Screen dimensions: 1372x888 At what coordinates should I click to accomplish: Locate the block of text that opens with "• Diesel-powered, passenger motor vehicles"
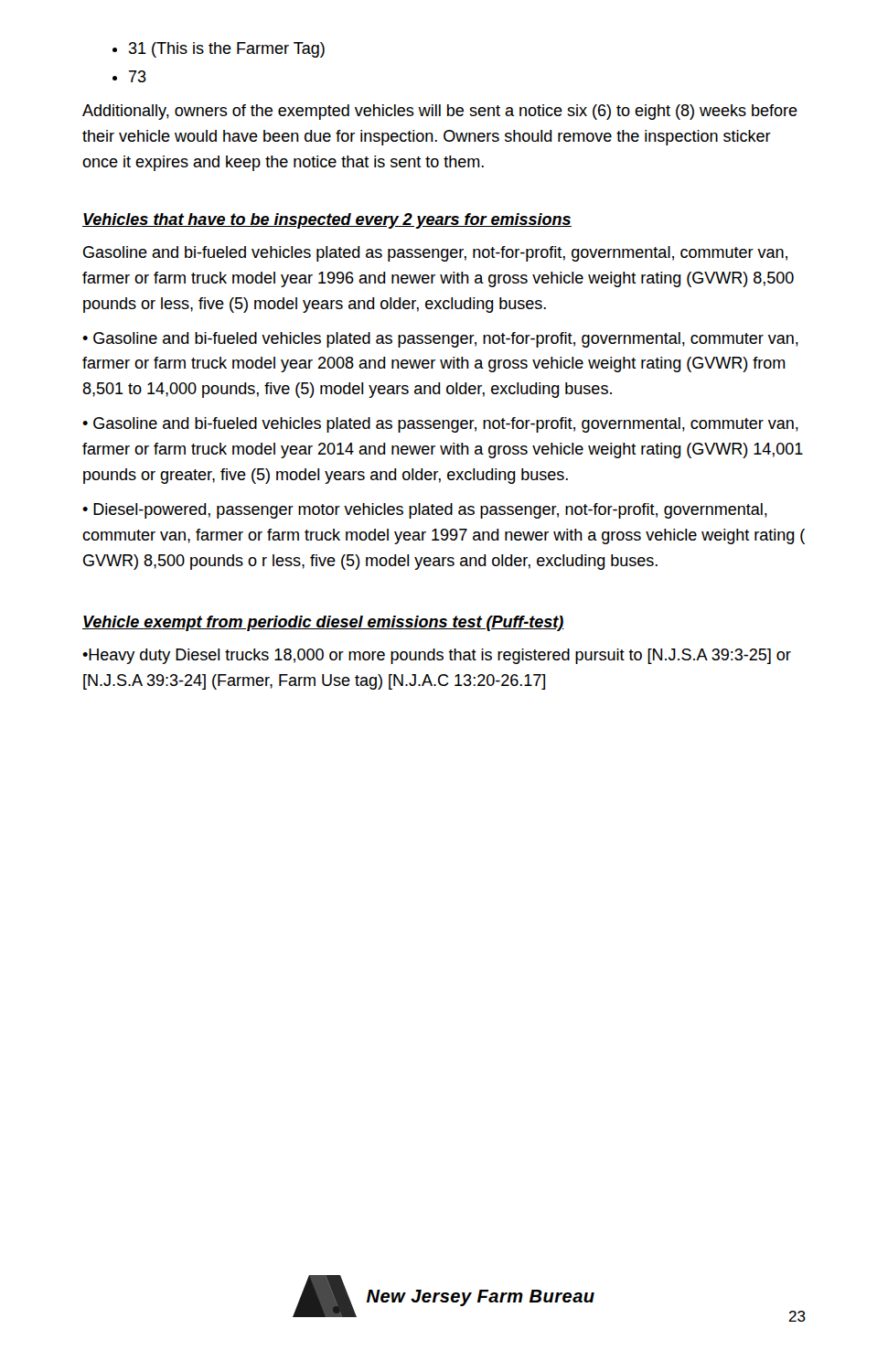[x=444, y=535]
